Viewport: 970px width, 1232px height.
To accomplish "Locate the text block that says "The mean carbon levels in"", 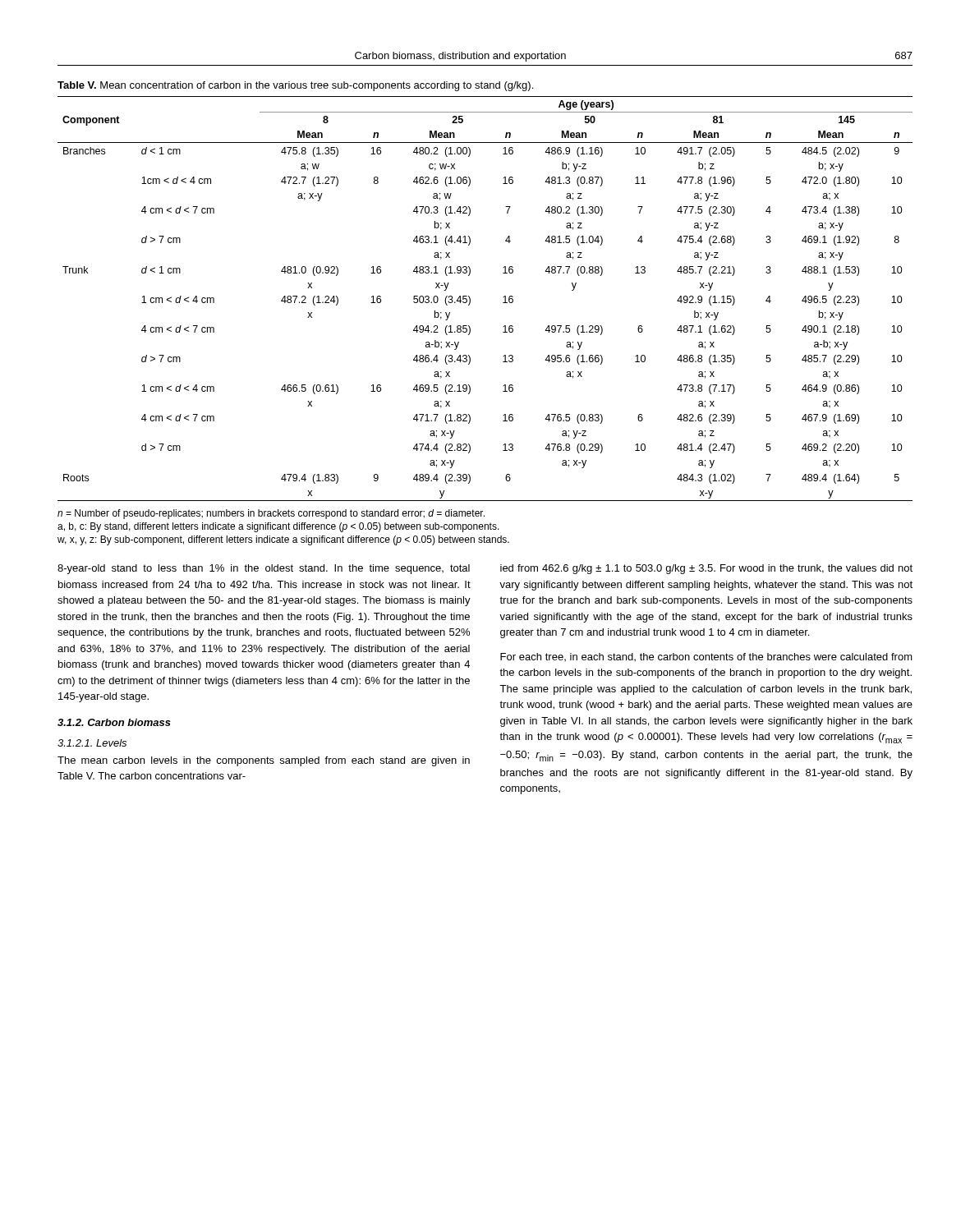I will (x=264, y=768).
